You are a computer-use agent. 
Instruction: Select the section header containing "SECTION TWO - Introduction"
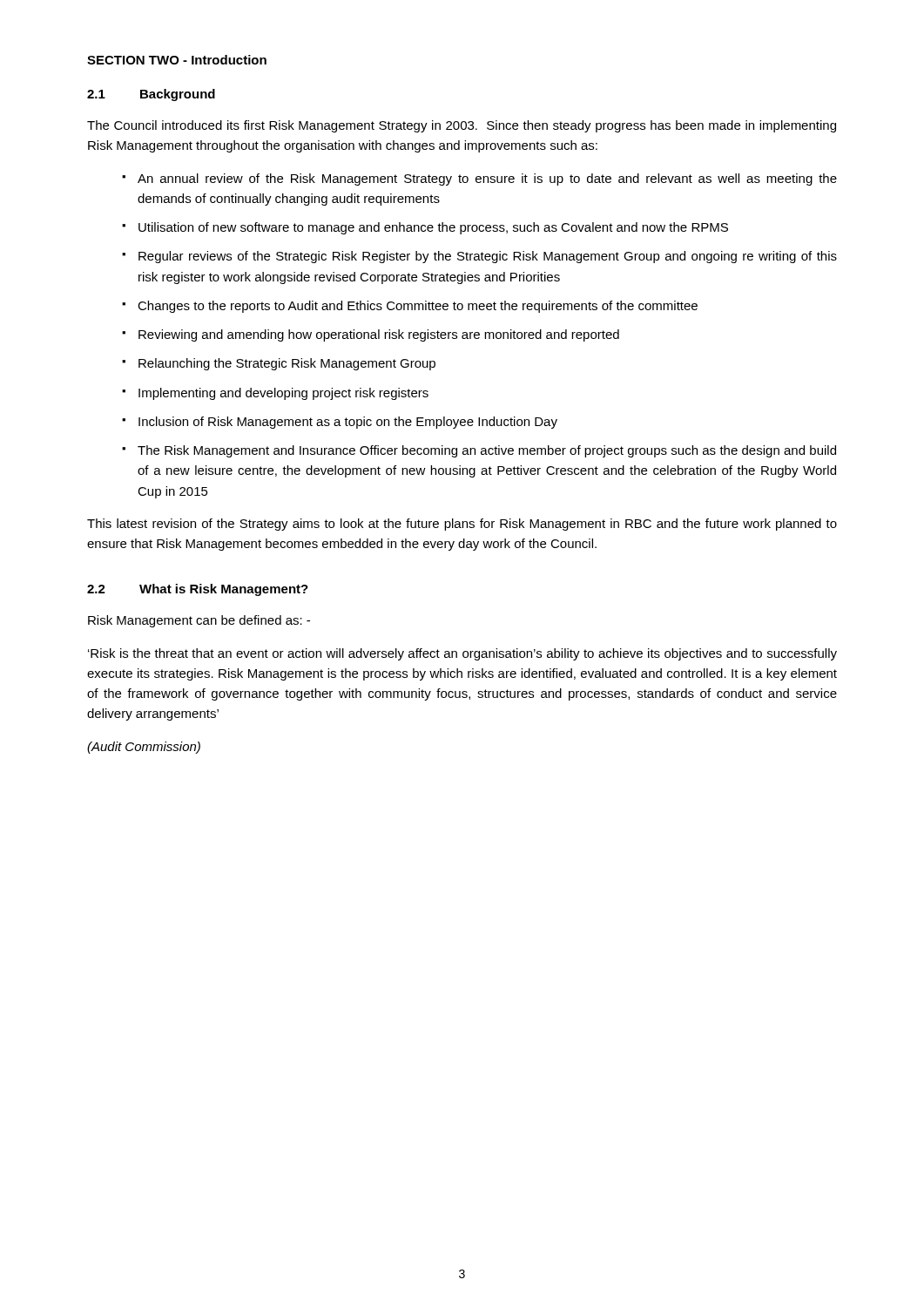click(177, 60)
